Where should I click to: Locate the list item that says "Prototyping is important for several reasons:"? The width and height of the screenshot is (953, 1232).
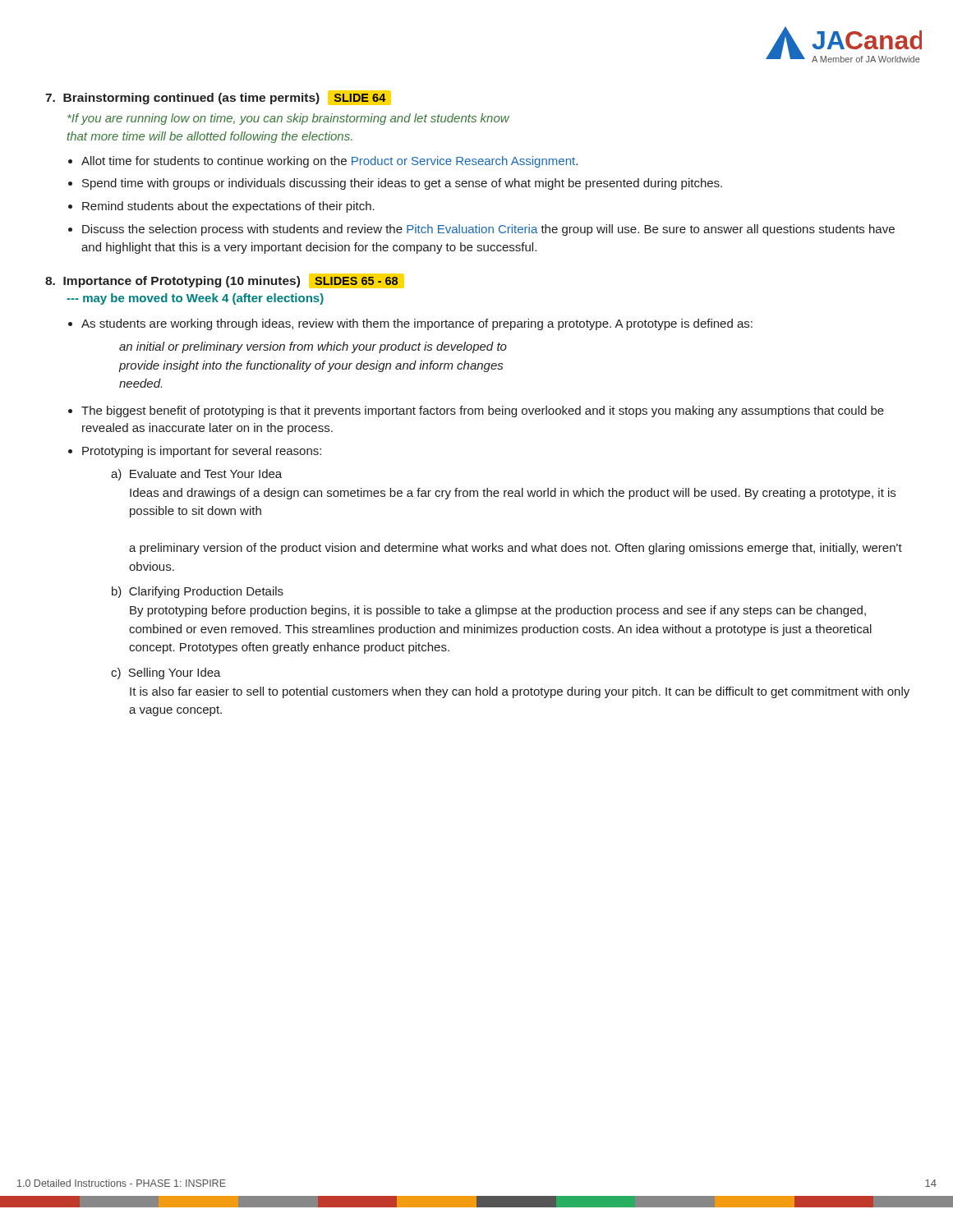[202, 450]
